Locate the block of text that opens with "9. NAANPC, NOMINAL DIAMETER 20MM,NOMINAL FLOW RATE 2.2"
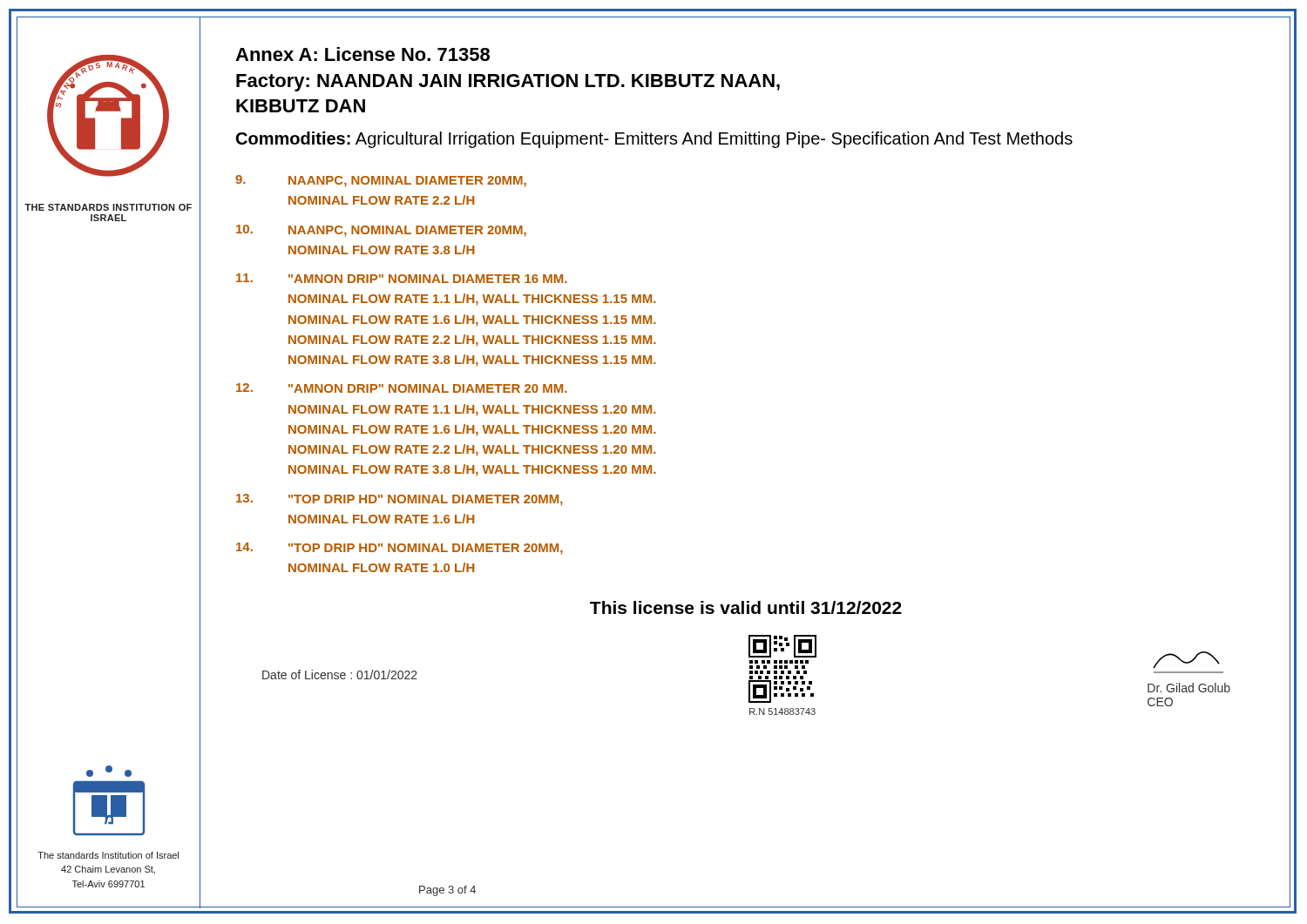The width and height of the screenshot is (1307, 924). click(x=381, y=190)
